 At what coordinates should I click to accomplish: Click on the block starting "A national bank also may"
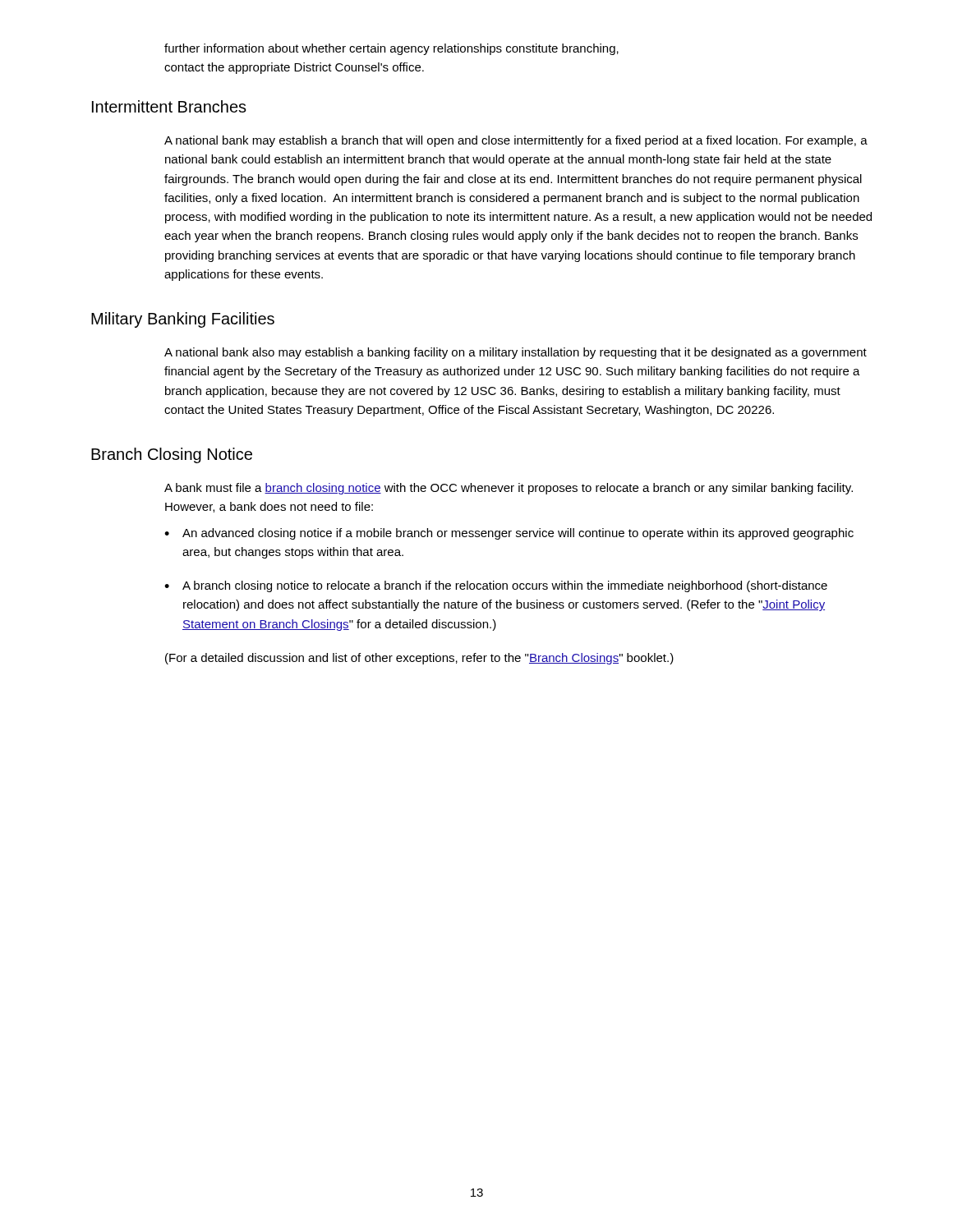pyautogui.click(x=515, y=381)
